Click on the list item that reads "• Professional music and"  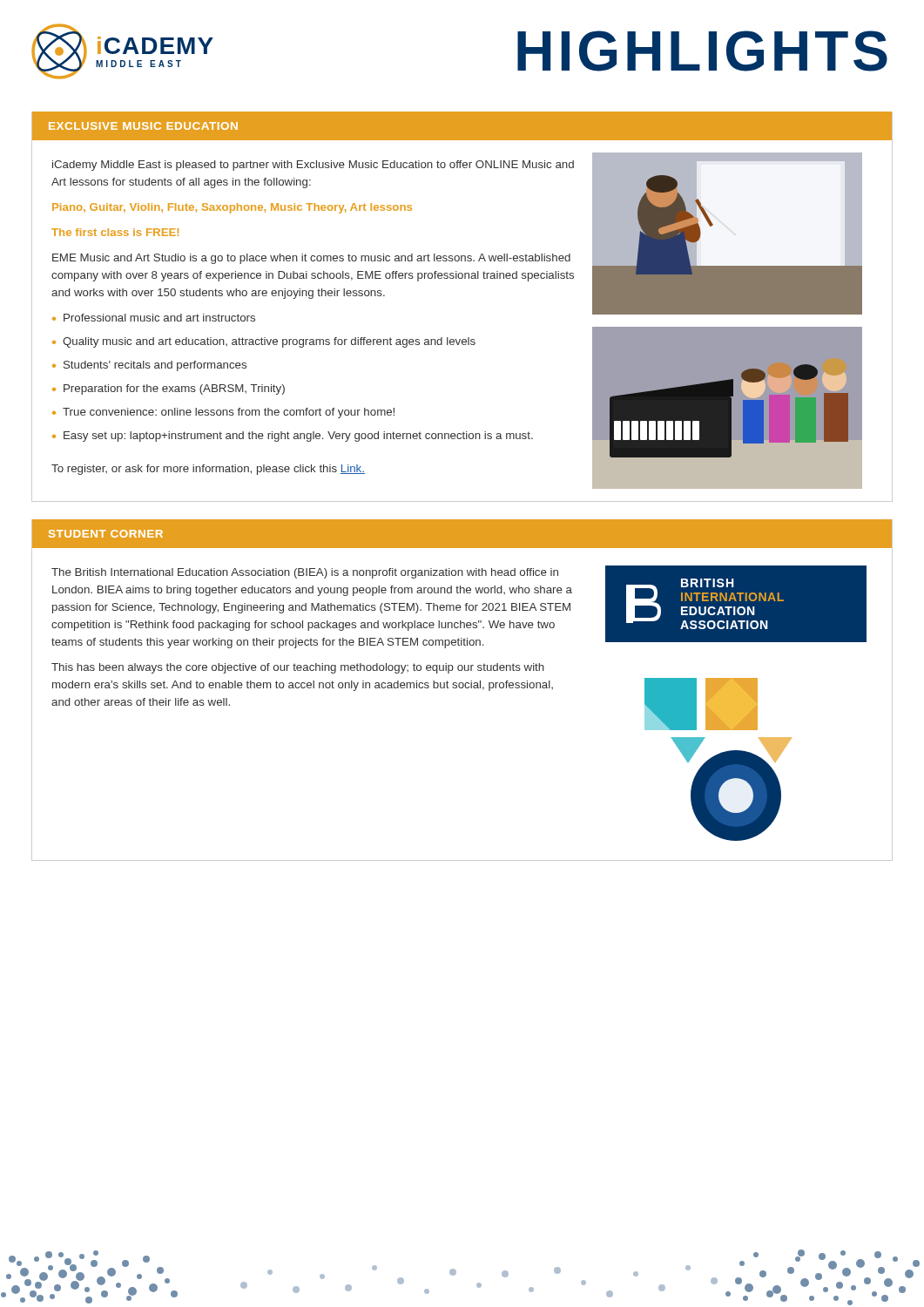pyautogui.click(x=154, y=319)
